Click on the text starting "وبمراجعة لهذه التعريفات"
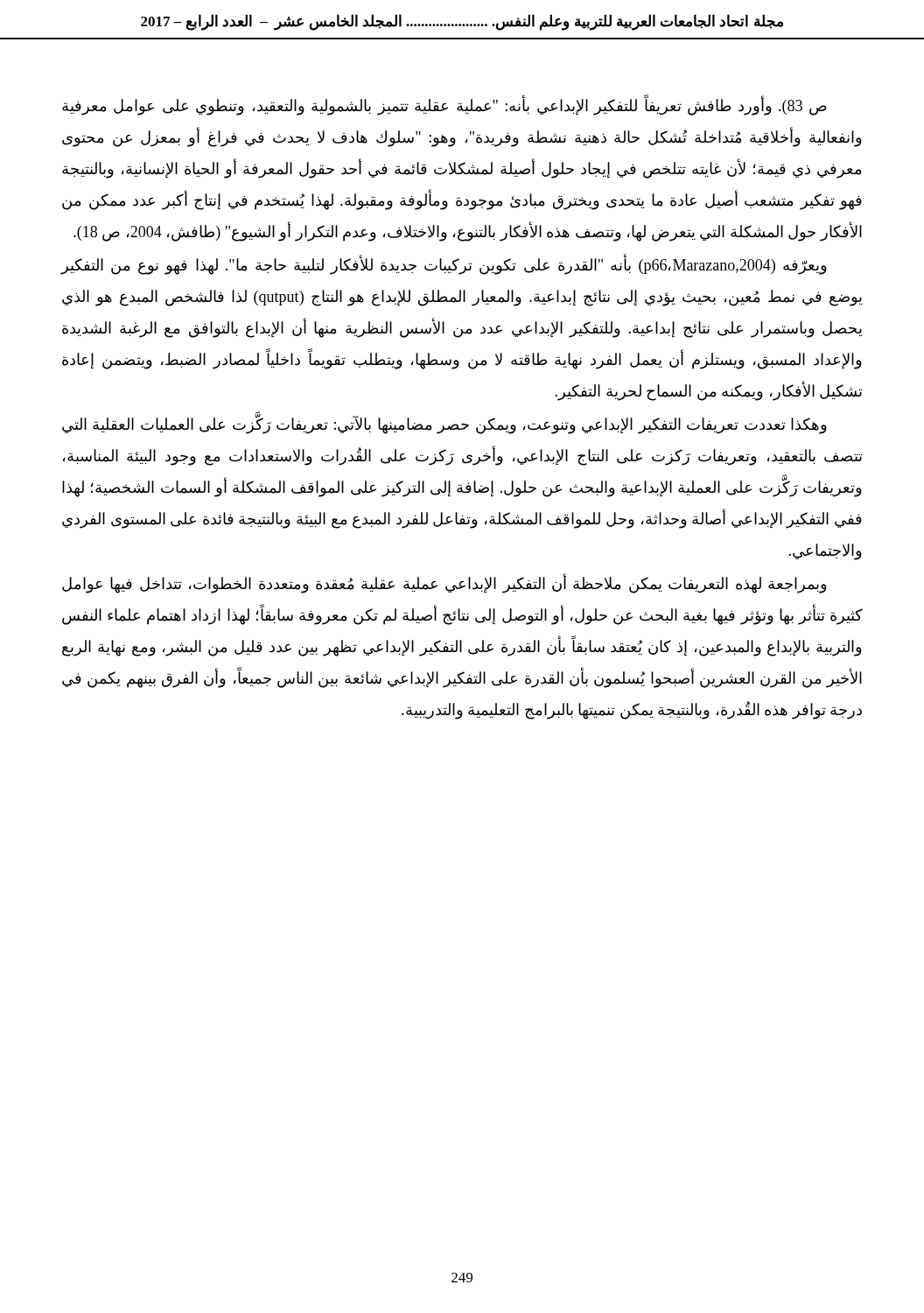The image size is (924, 1313). [462, 647]
